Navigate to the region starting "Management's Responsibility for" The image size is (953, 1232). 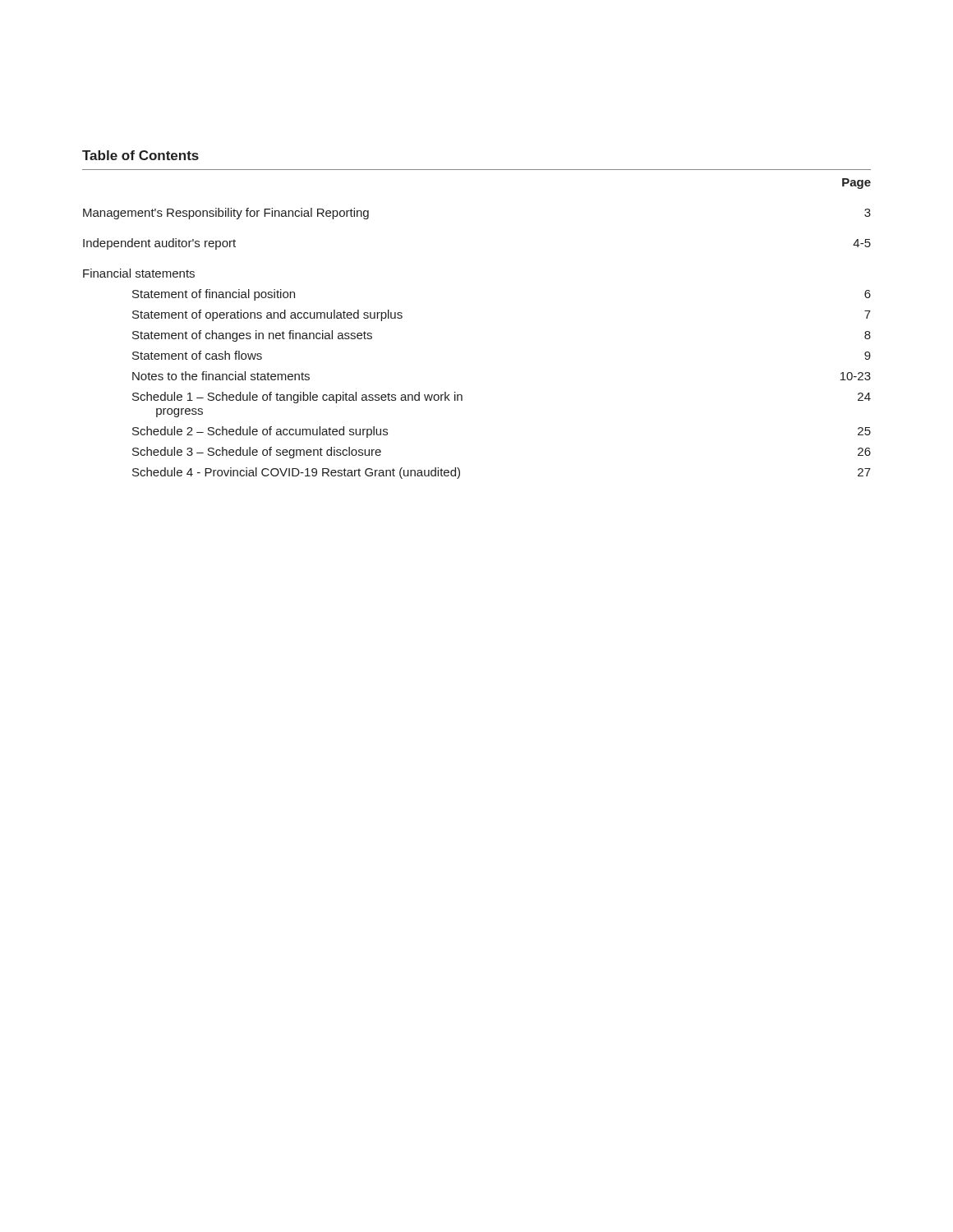[226, 213]
